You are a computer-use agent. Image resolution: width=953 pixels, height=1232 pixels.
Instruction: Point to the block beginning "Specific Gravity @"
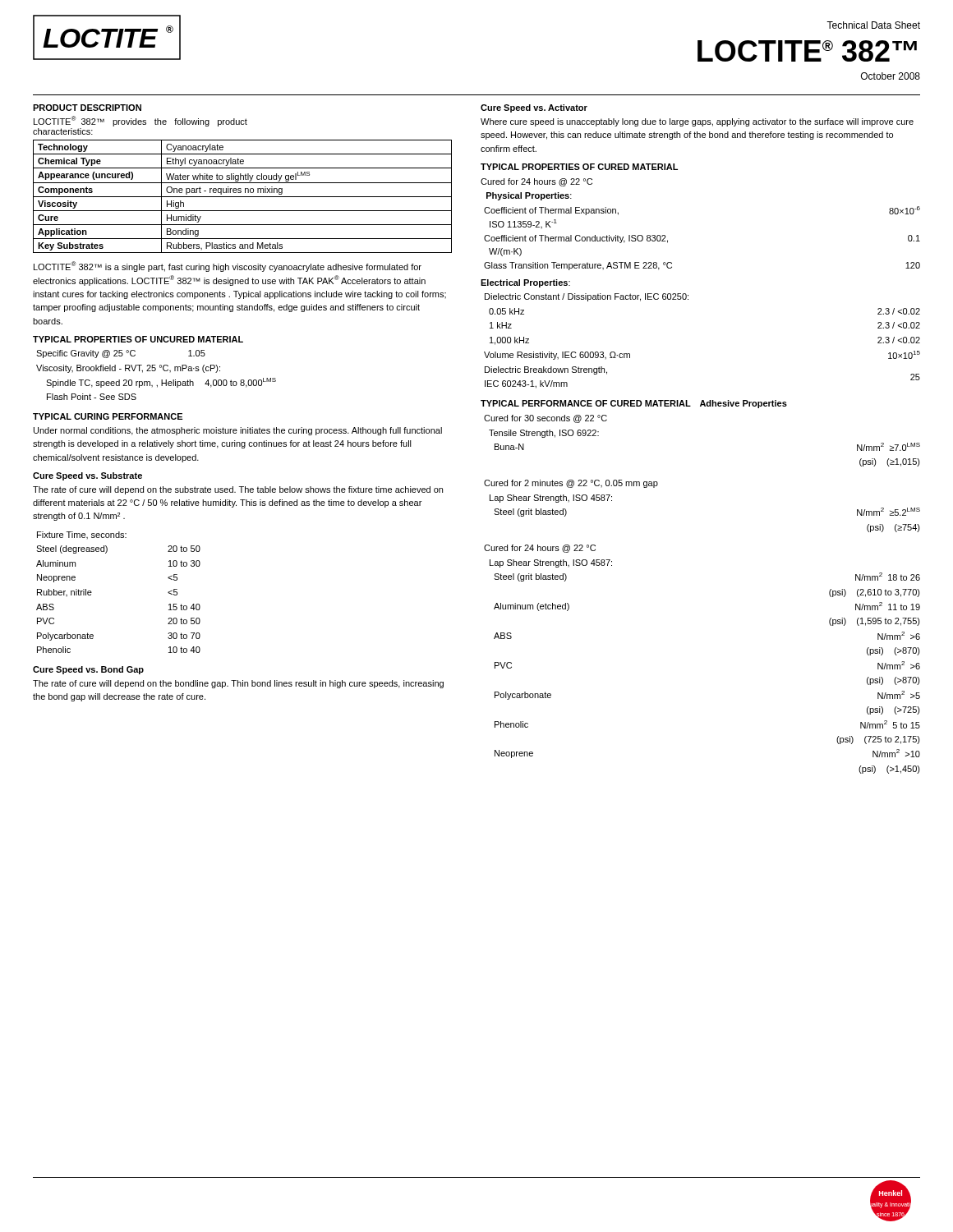156,375
